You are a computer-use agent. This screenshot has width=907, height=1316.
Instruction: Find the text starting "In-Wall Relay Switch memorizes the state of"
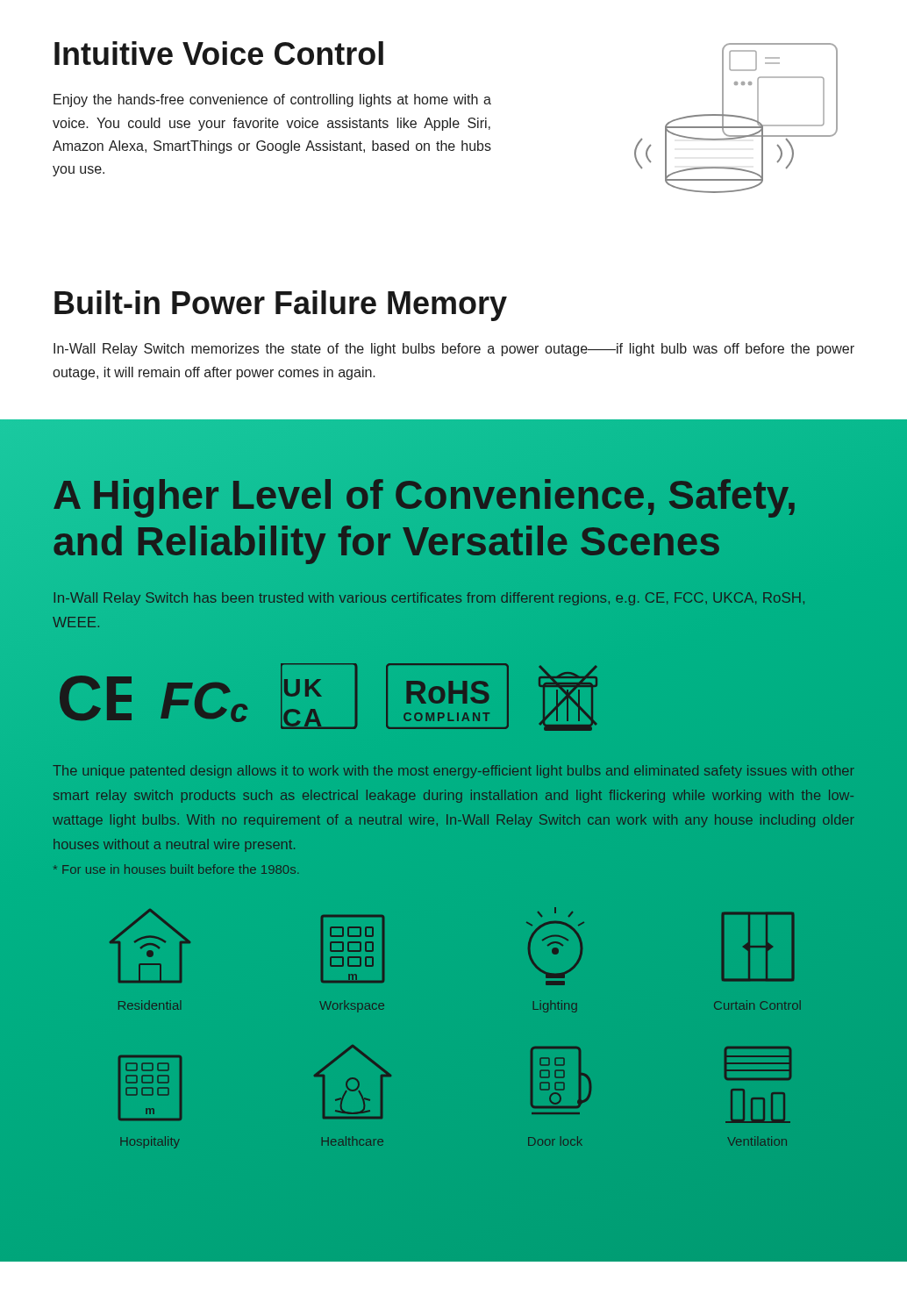[x=454, y=361]
